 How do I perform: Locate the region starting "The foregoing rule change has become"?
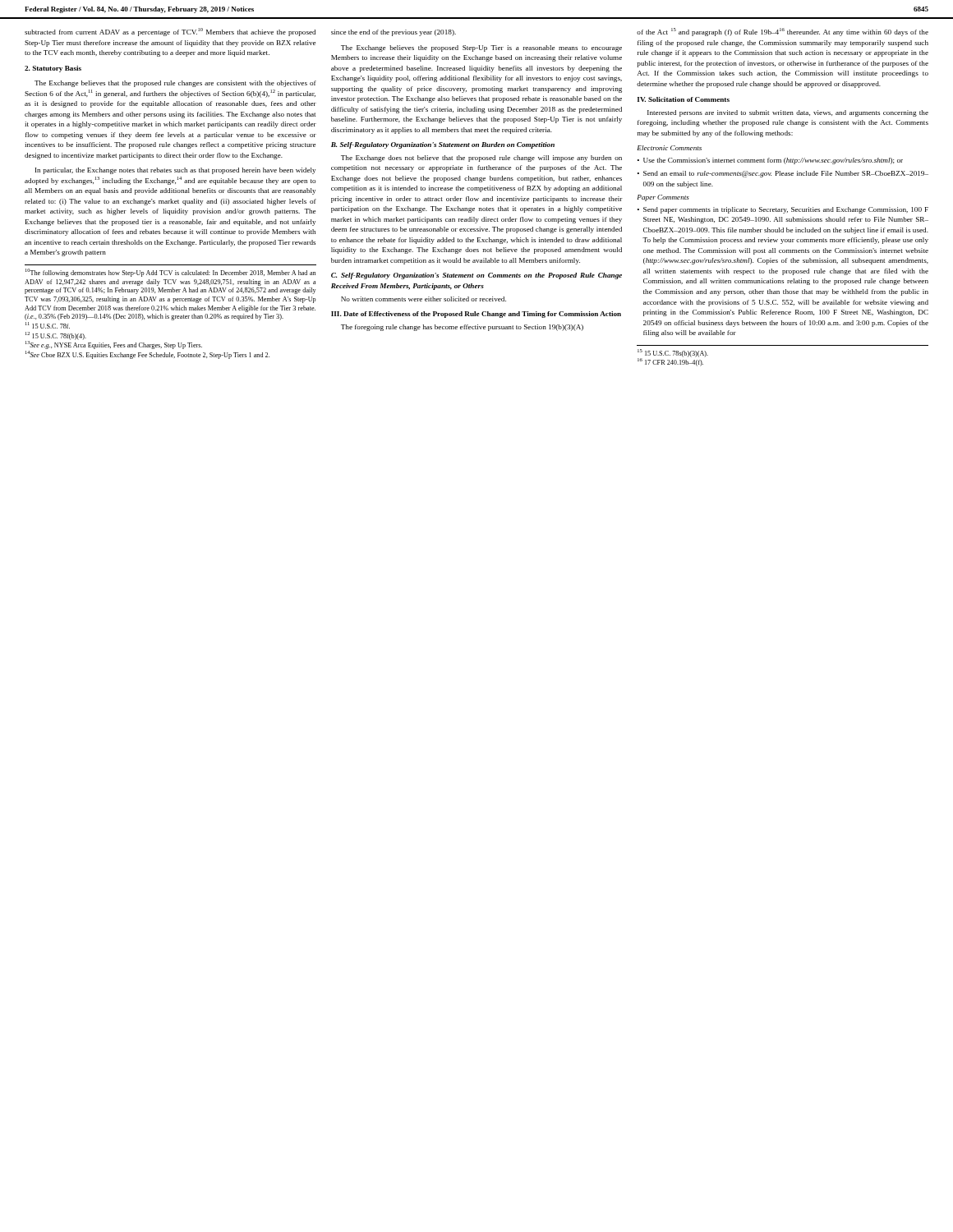pos(476,327)
